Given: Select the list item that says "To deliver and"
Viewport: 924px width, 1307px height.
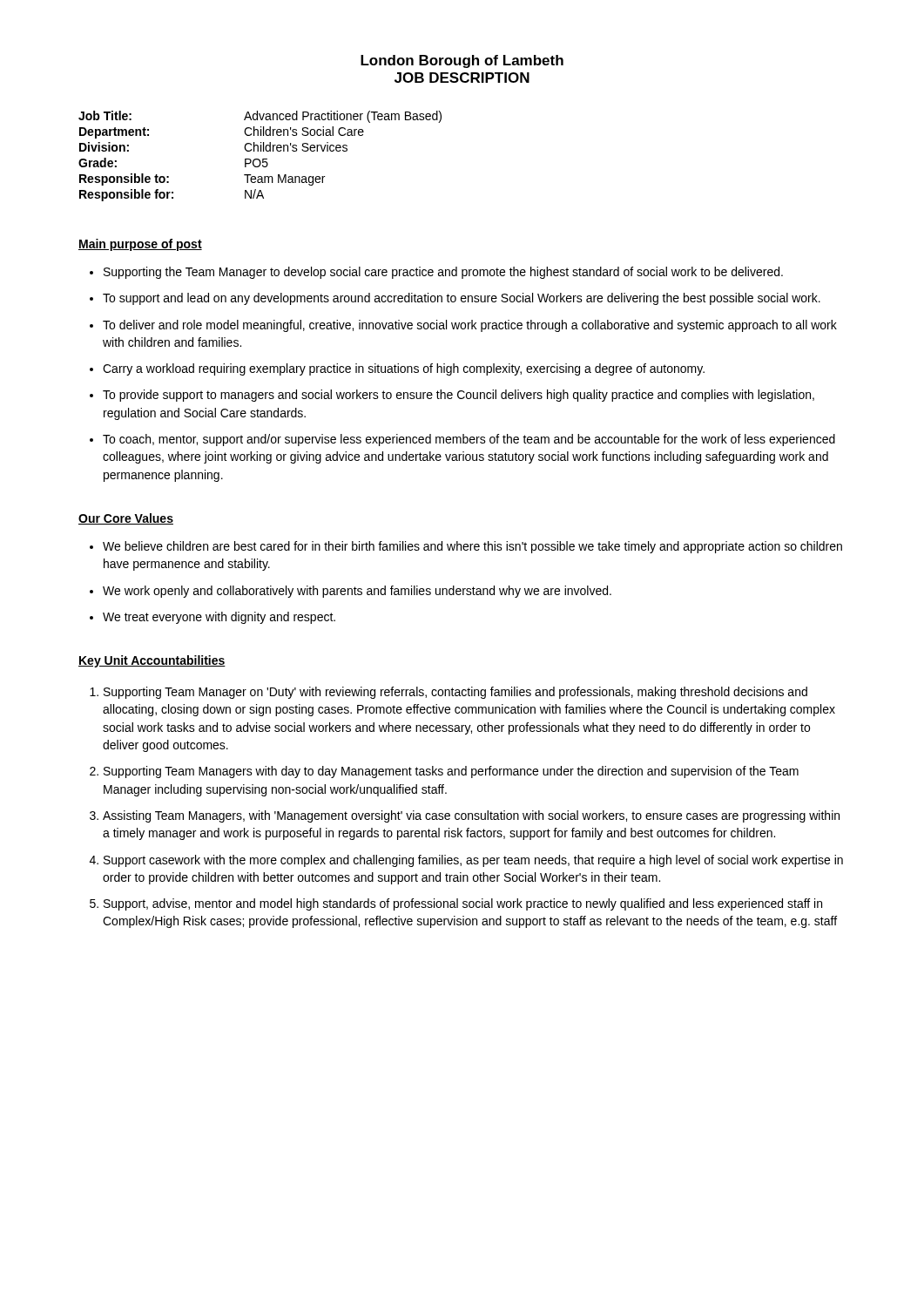Looking at the screenshot, I should 462,334.
